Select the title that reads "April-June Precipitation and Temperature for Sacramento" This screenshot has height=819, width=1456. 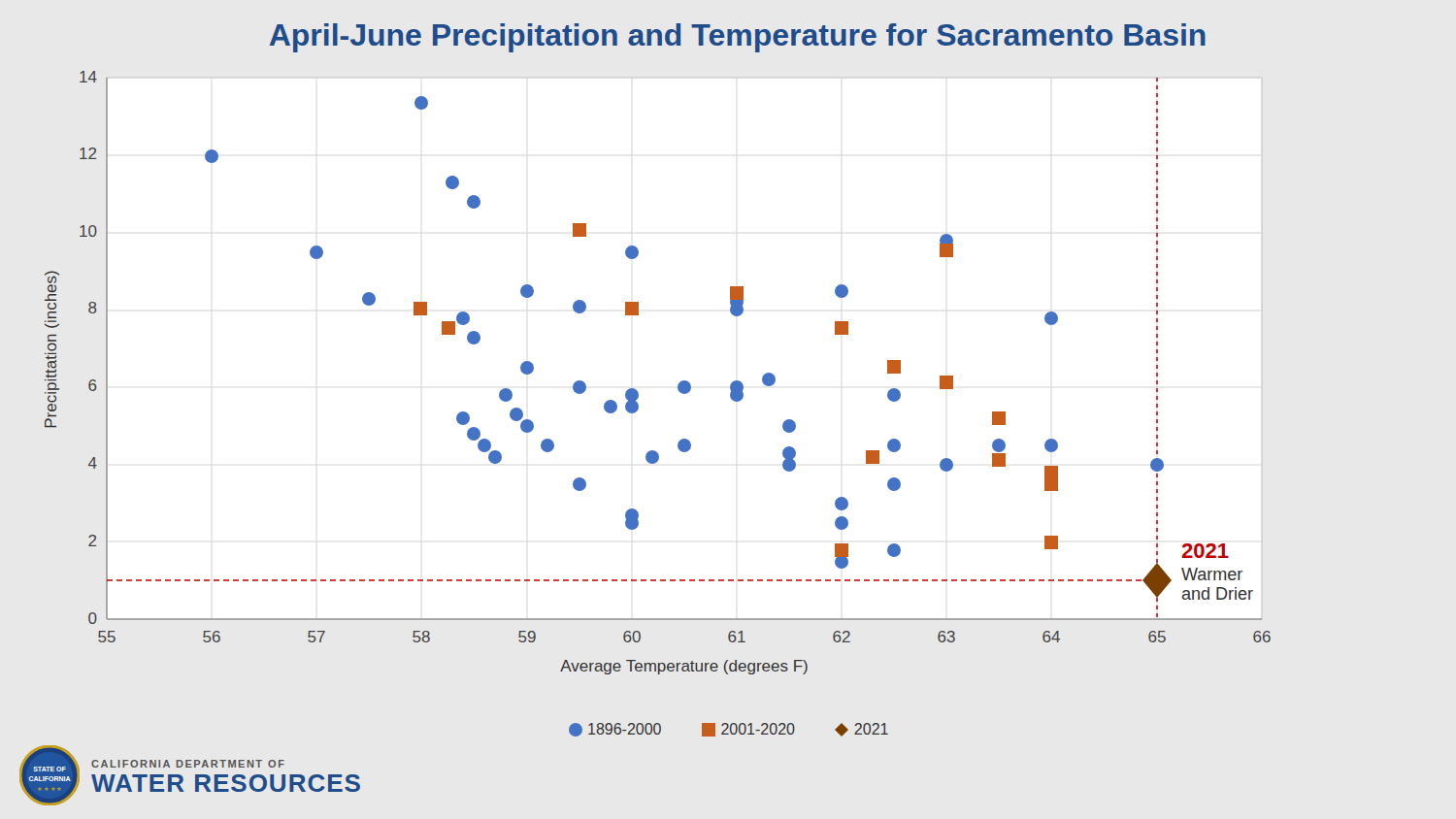pyautogui.click(x=738, y=35)
